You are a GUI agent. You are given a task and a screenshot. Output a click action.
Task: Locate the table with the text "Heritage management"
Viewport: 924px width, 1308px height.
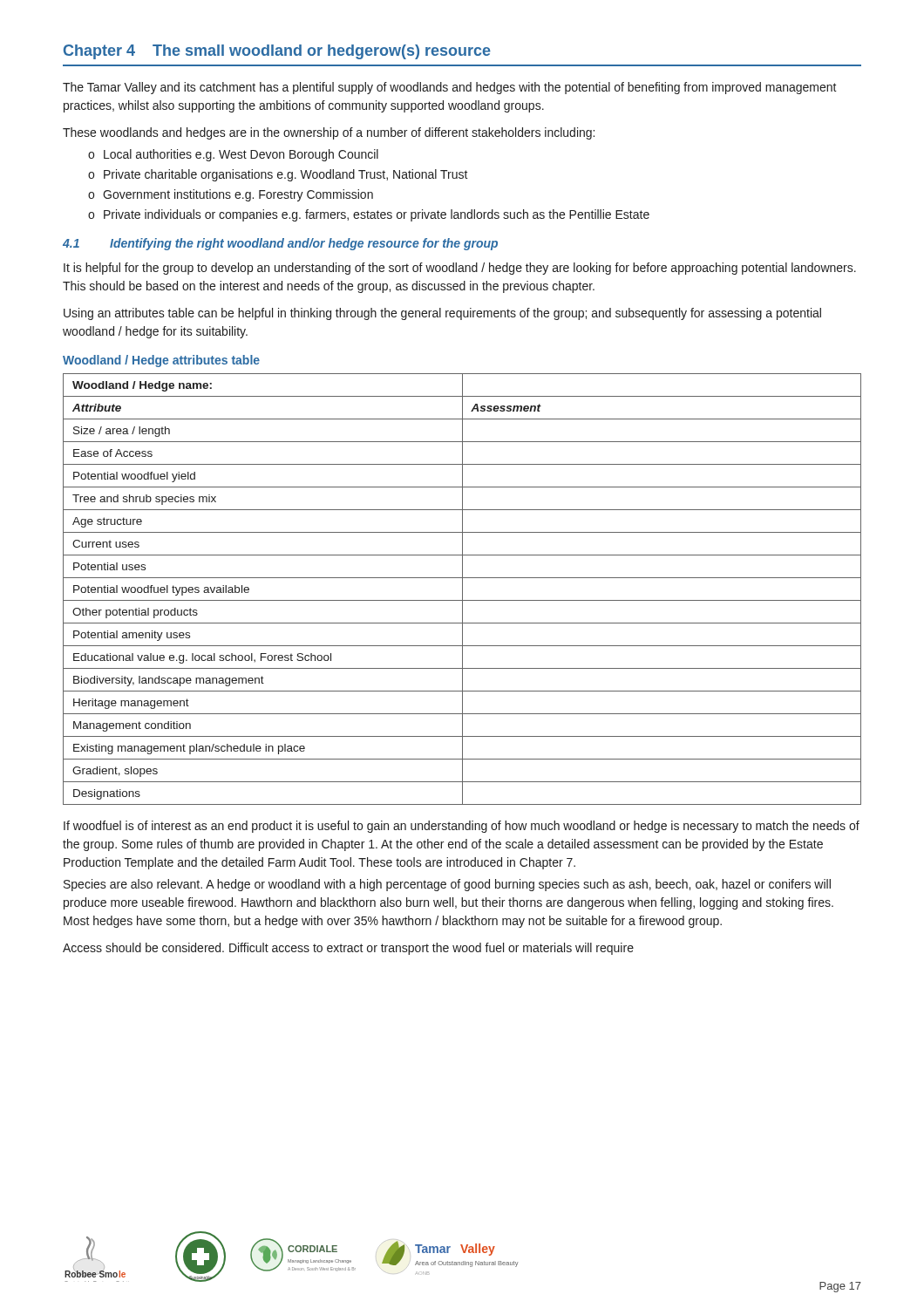[462, 589]
